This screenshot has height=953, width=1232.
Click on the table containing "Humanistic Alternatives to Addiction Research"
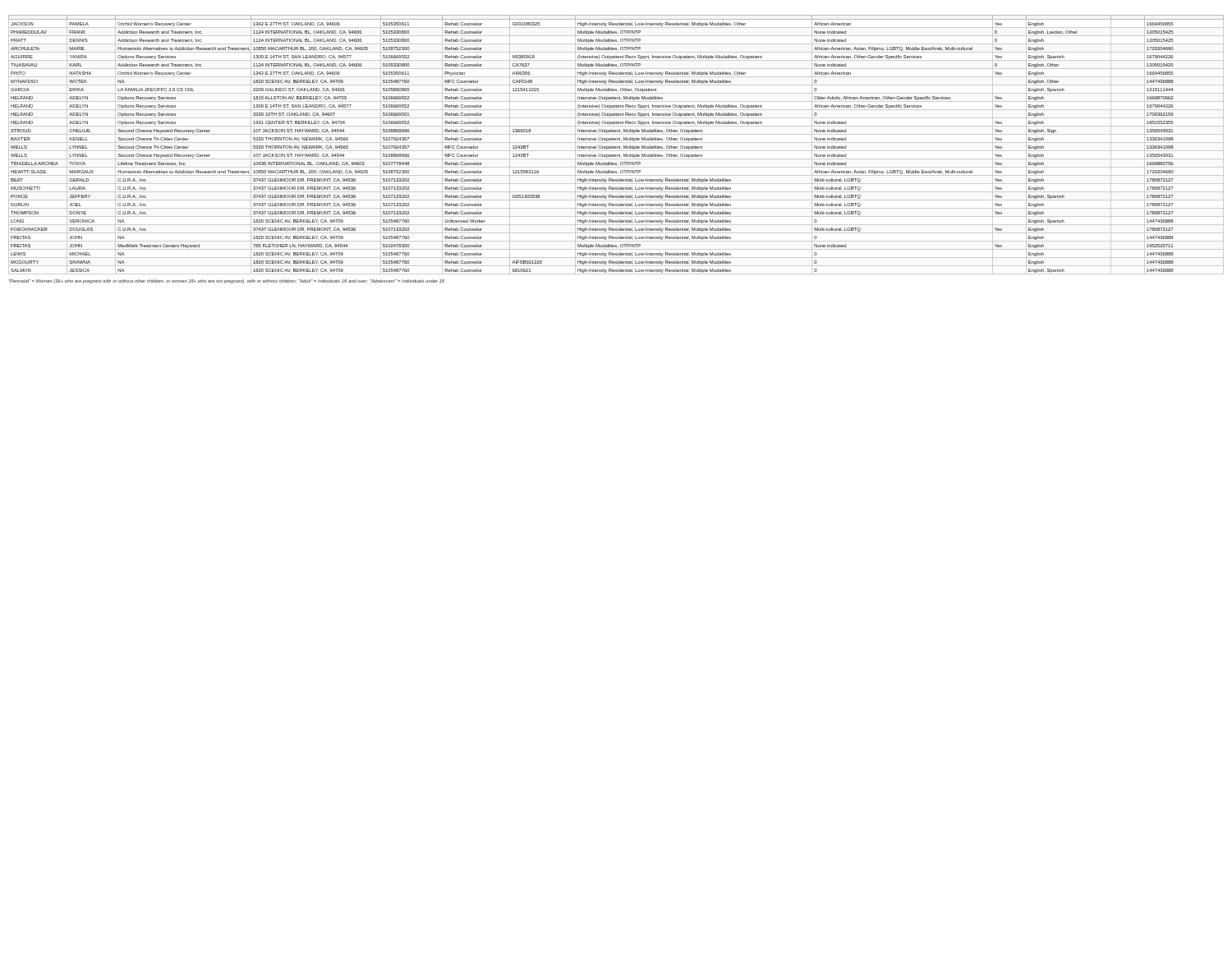(x=616, y=145)
